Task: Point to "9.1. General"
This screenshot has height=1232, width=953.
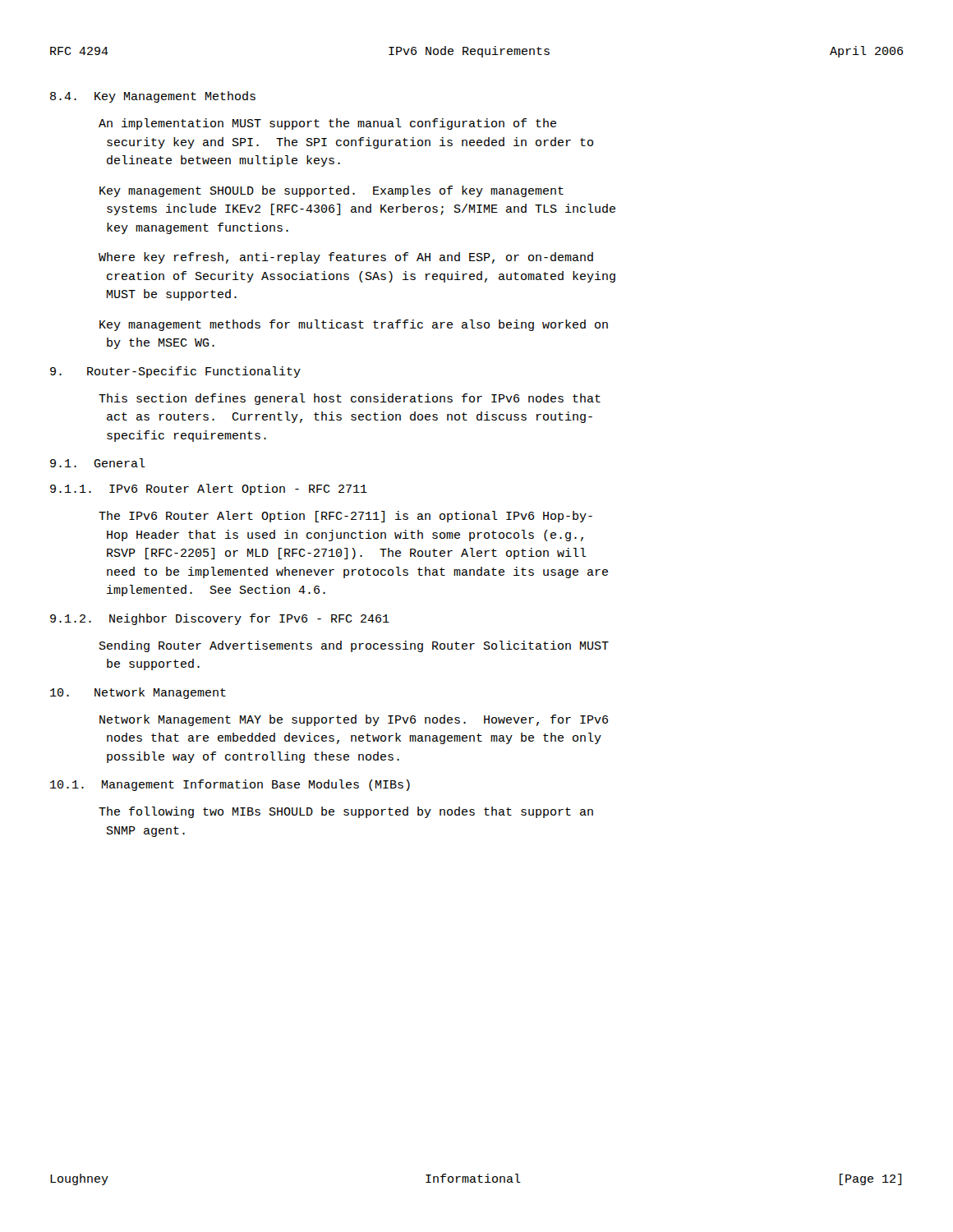Action: pyautogui.click(x=97, y=464)
